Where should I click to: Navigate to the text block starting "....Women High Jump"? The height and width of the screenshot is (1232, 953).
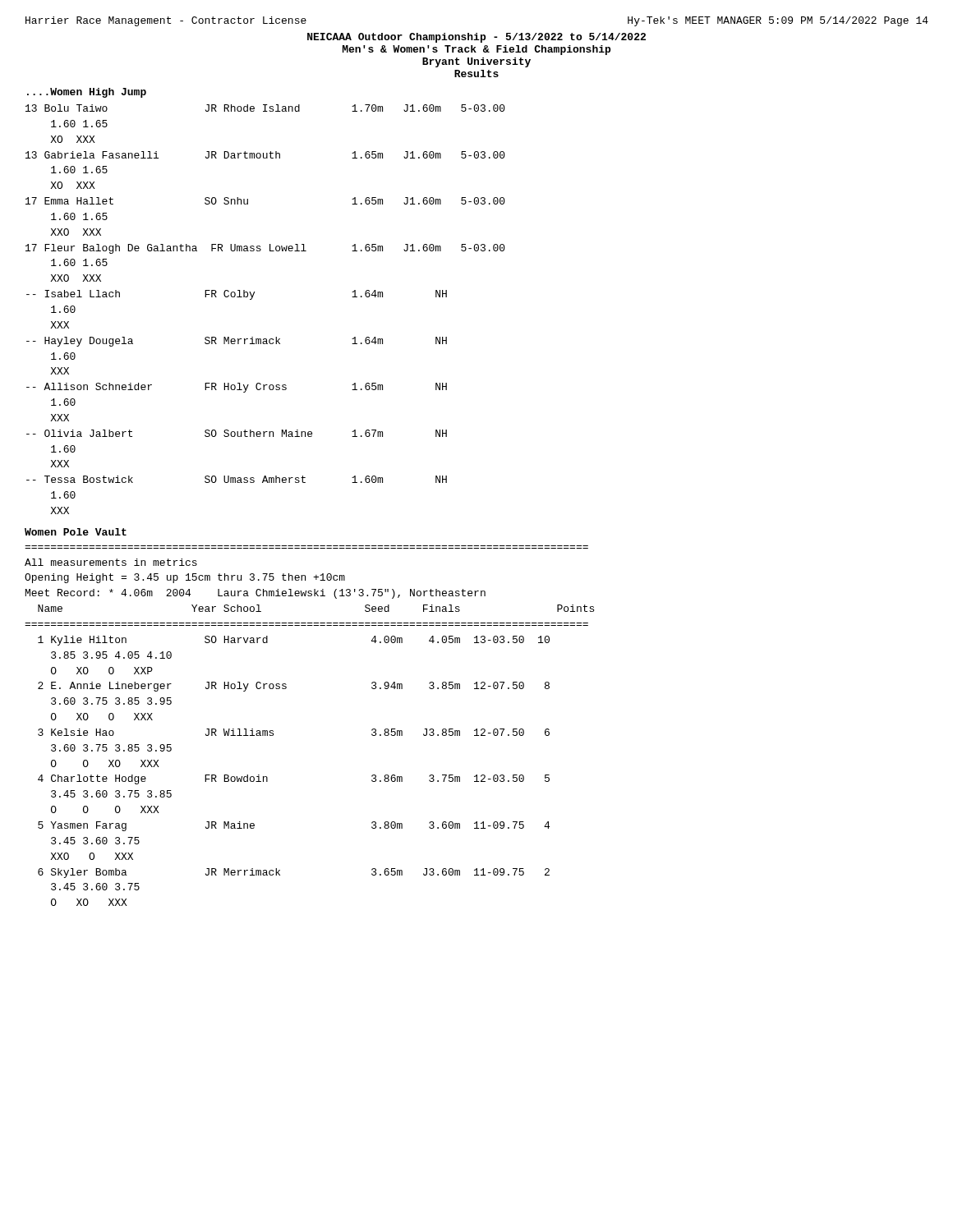click(x=86, y=92)
